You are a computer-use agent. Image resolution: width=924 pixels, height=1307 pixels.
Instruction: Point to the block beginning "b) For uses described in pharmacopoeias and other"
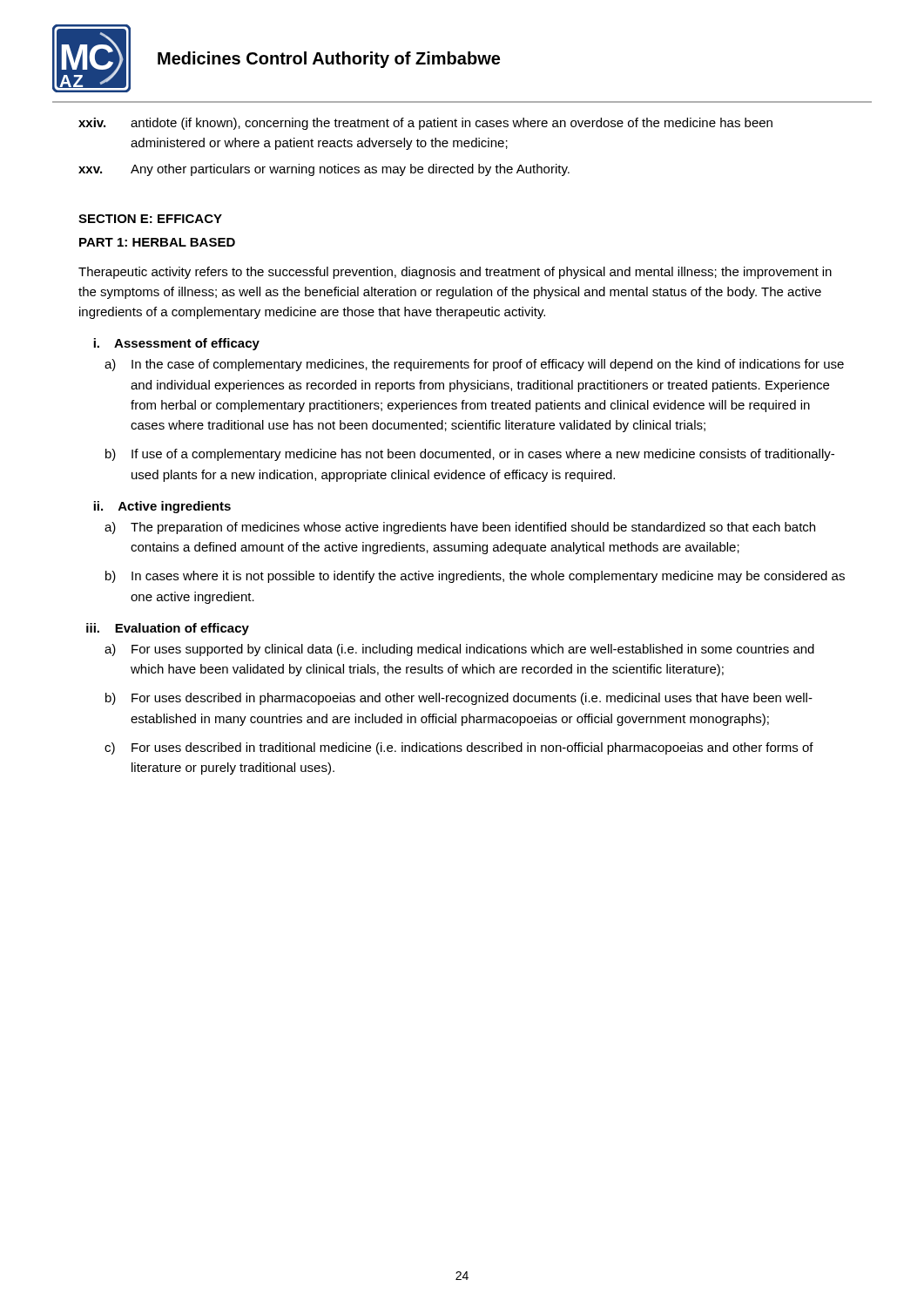(475, 708)
